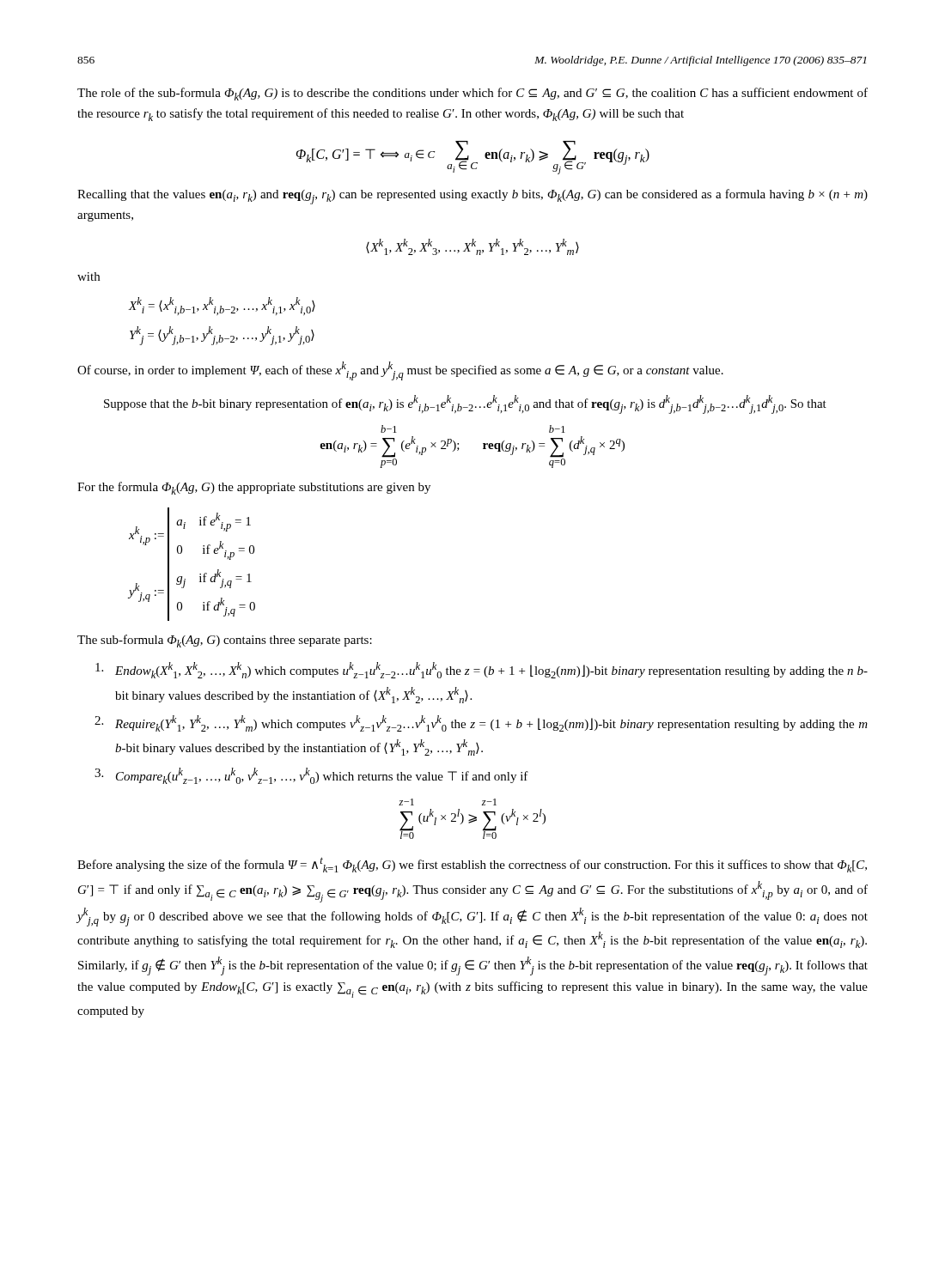This screenshot has width=945, height=1288.
Task: Find the formula on this page that starts "⟨Xk1, Xk2, Xk3, …, Xkn,"
Action: (472, 247)
